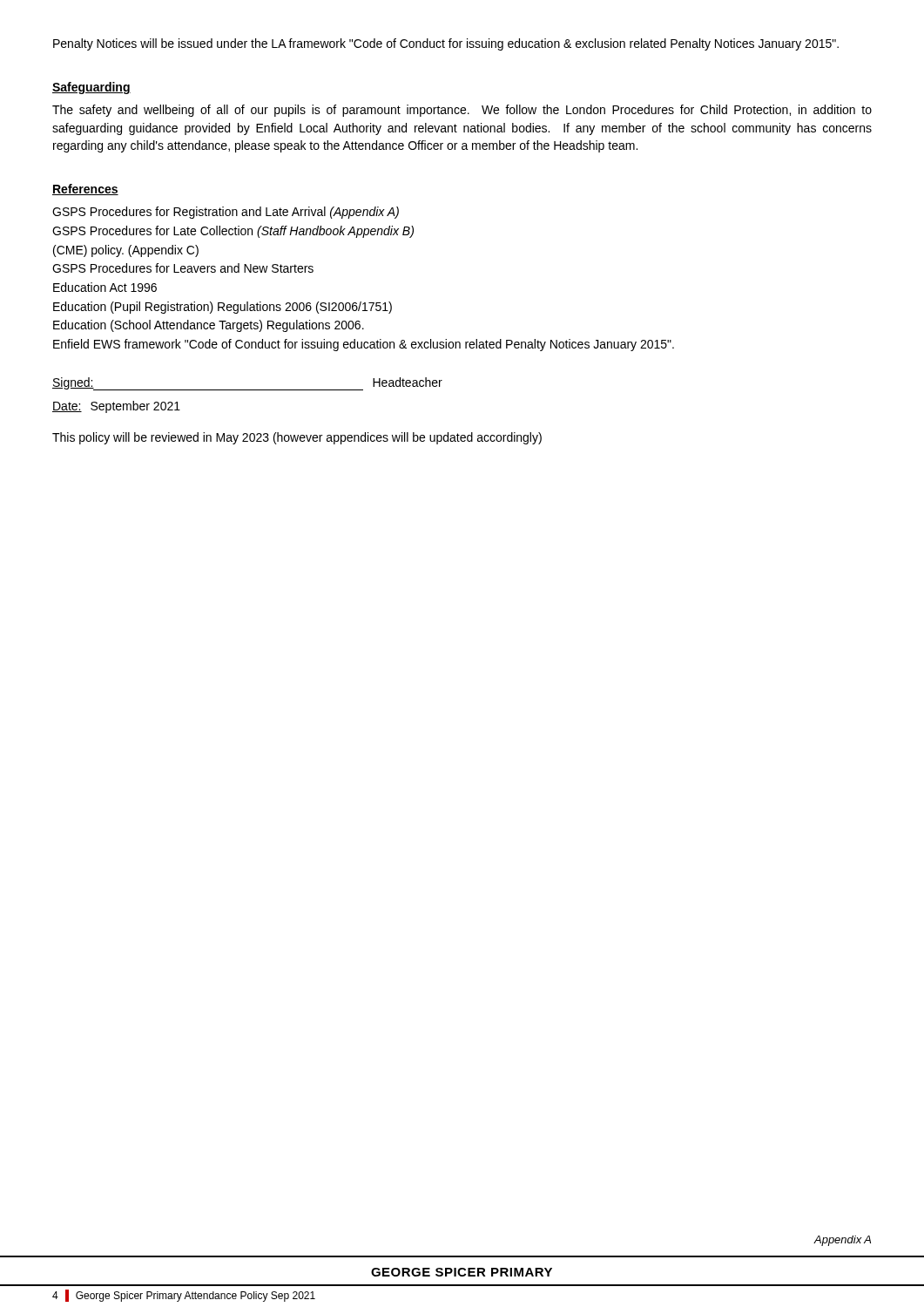Select the text block that says "This policy will be"
Image resolution: width=924 pixels, height=1307 pixels.
(x=297, y=437)
